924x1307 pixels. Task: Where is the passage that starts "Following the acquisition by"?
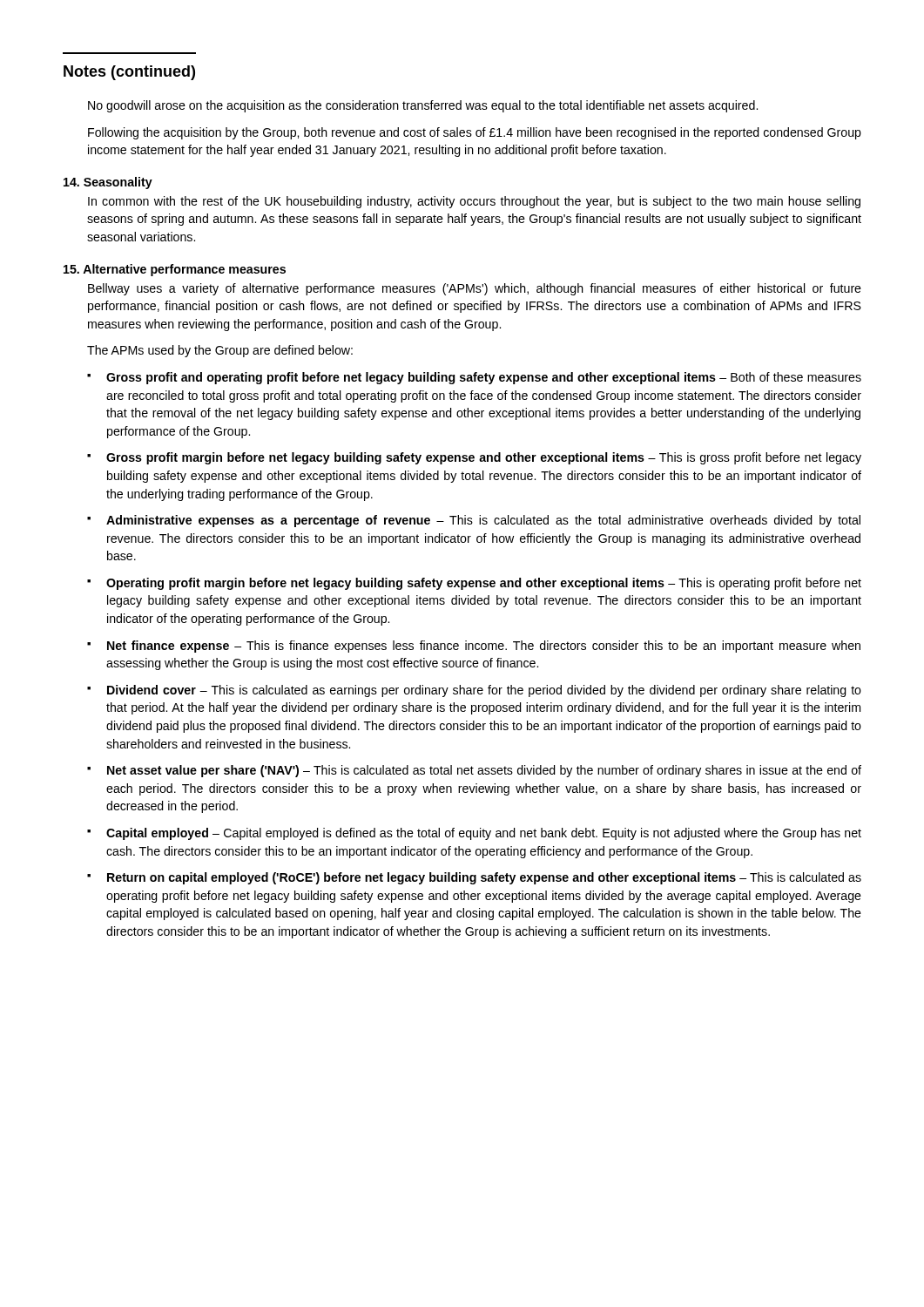pyautogui.click(x=474, y=141)
